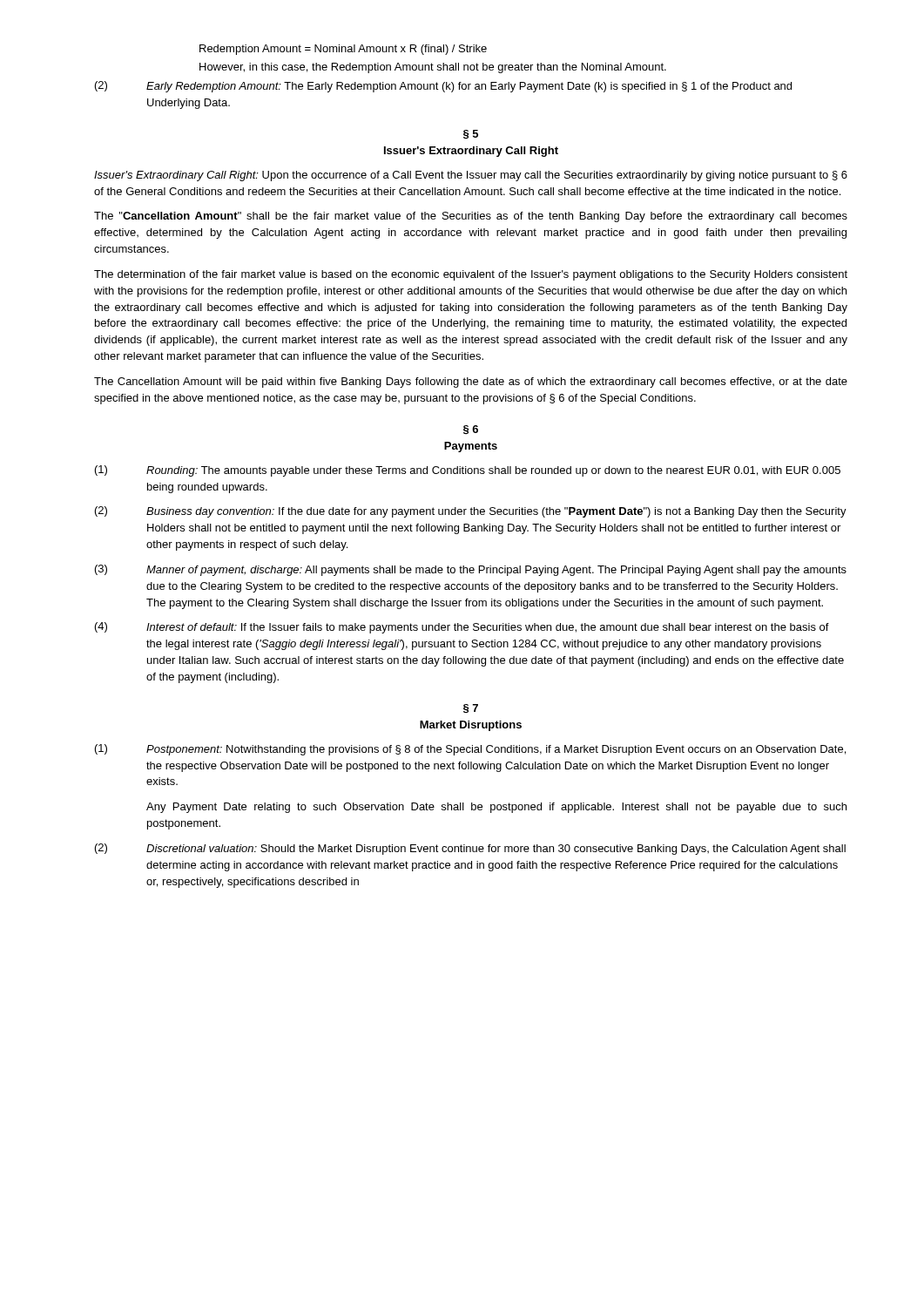The height and width of the screenshot is (1307, 924).
Task: Find the formula on this page that starts "Redemption Amount = Nominal Amount x"
Action: pos(343,48)
